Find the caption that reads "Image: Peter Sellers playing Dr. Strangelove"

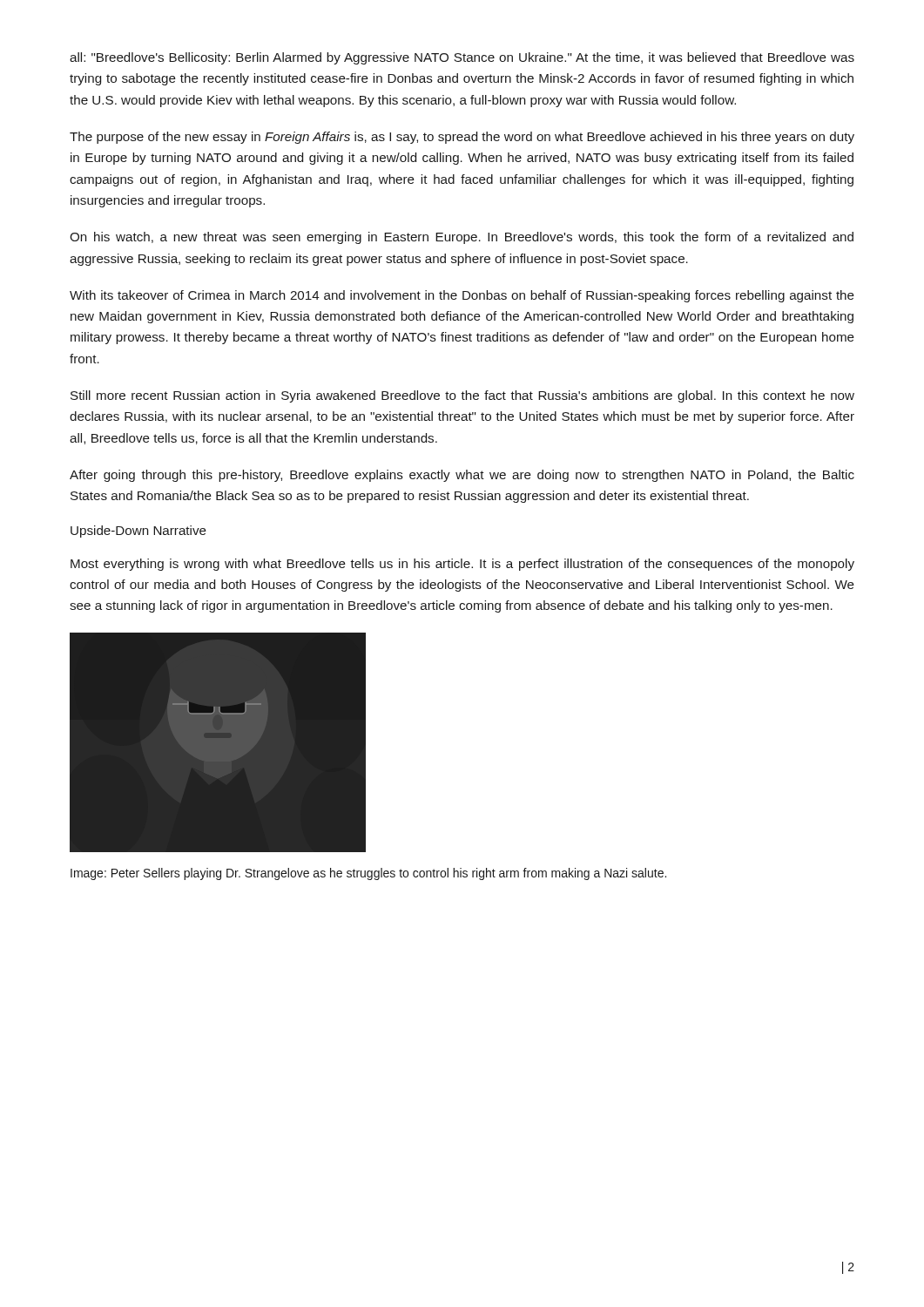[x=369, y=873]
